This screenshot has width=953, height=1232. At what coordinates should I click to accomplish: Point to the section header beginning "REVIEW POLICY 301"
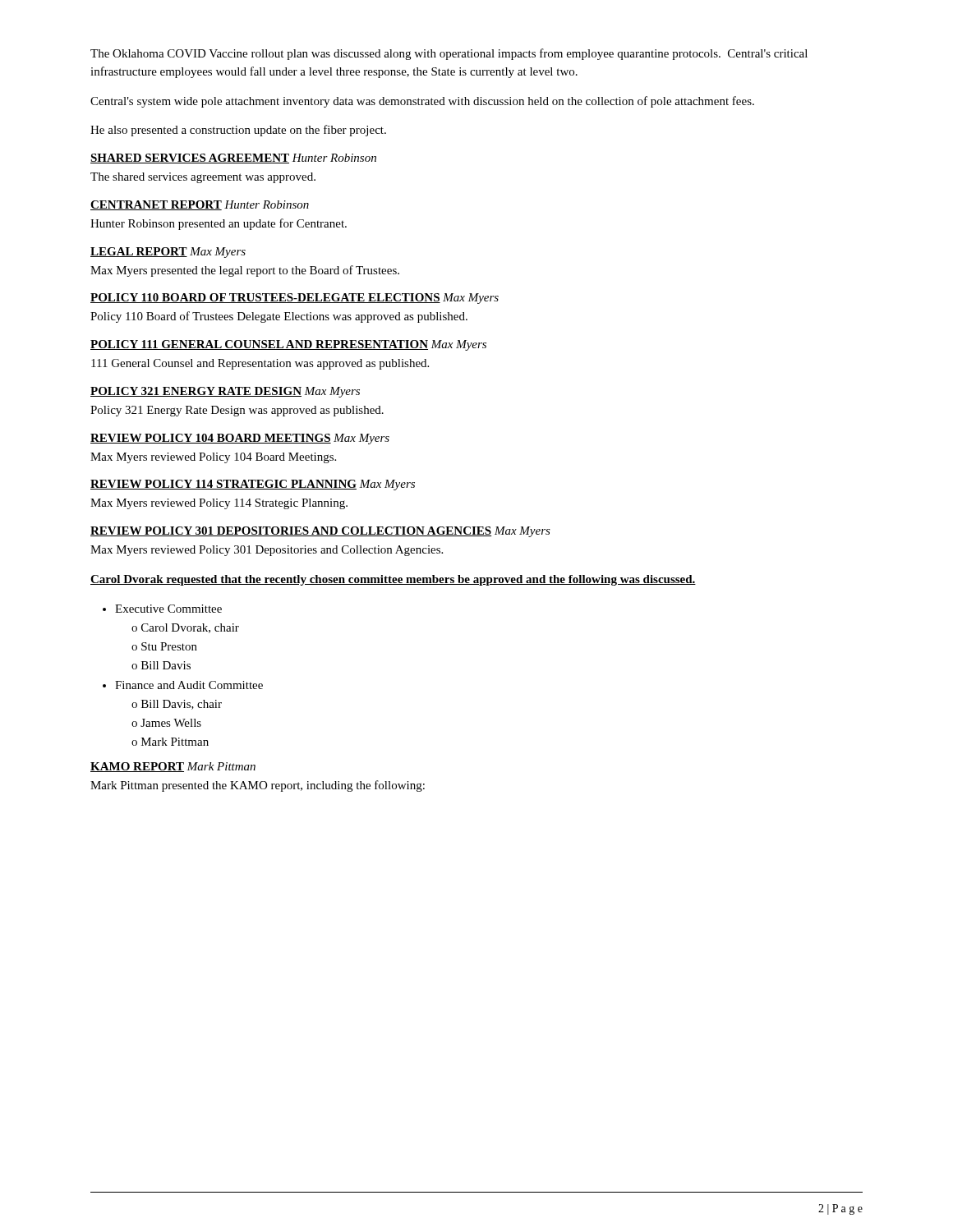click(x=476, y=542)
